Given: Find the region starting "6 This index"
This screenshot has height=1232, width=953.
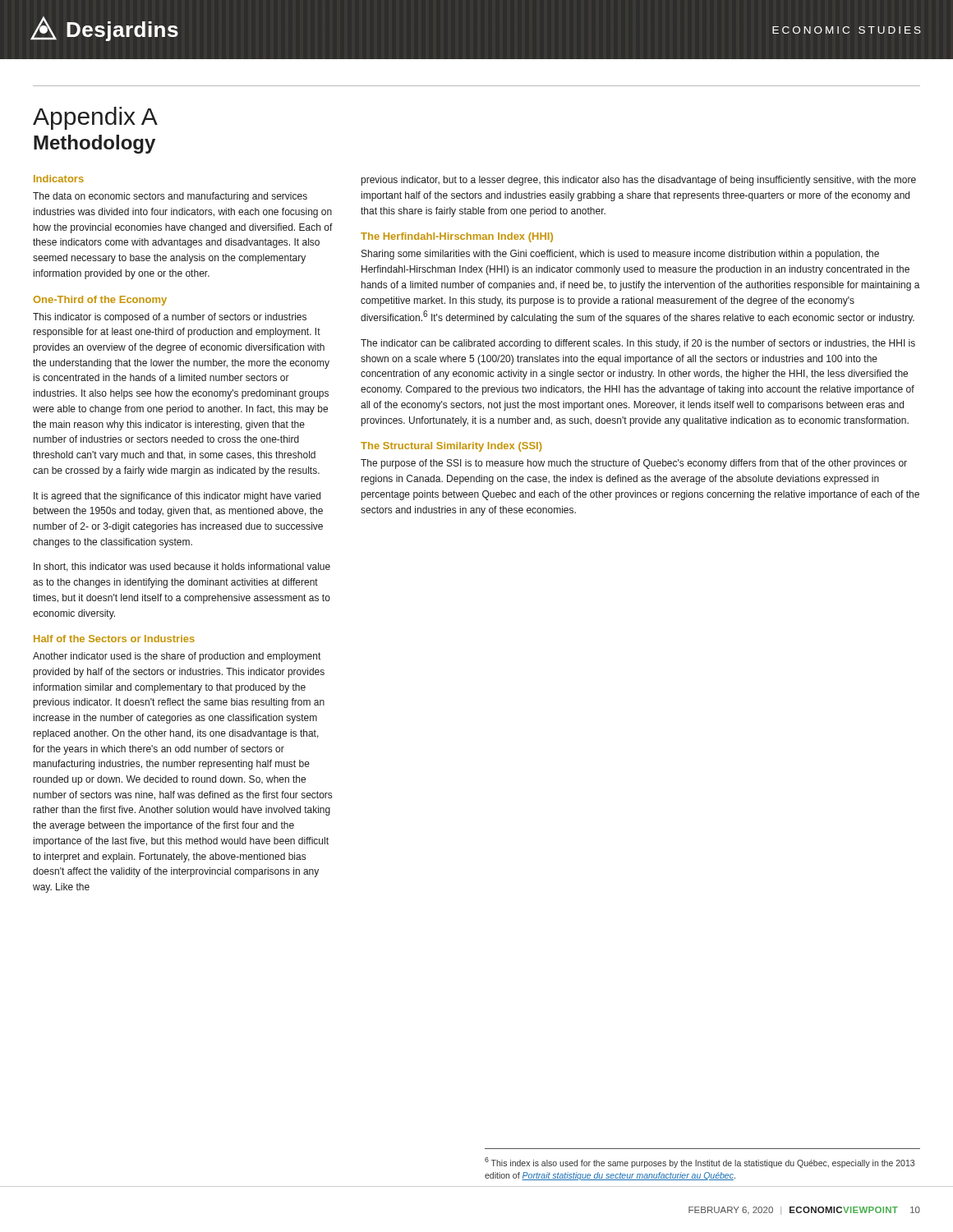Looking at the screenshot, I should (x=700, y=1168).
